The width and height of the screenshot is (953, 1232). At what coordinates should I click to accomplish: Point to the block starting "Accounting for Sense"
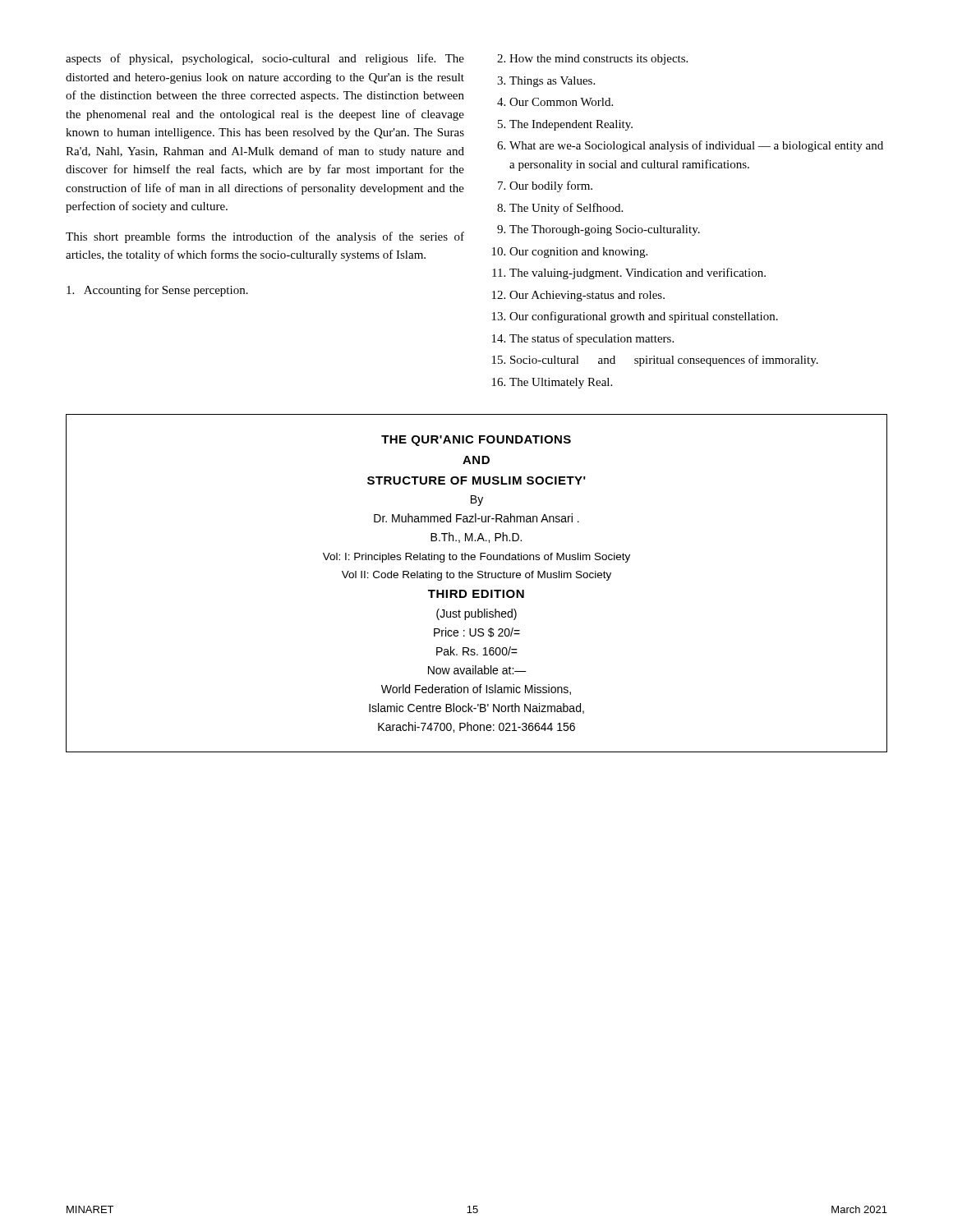click(x=157, y=290)
